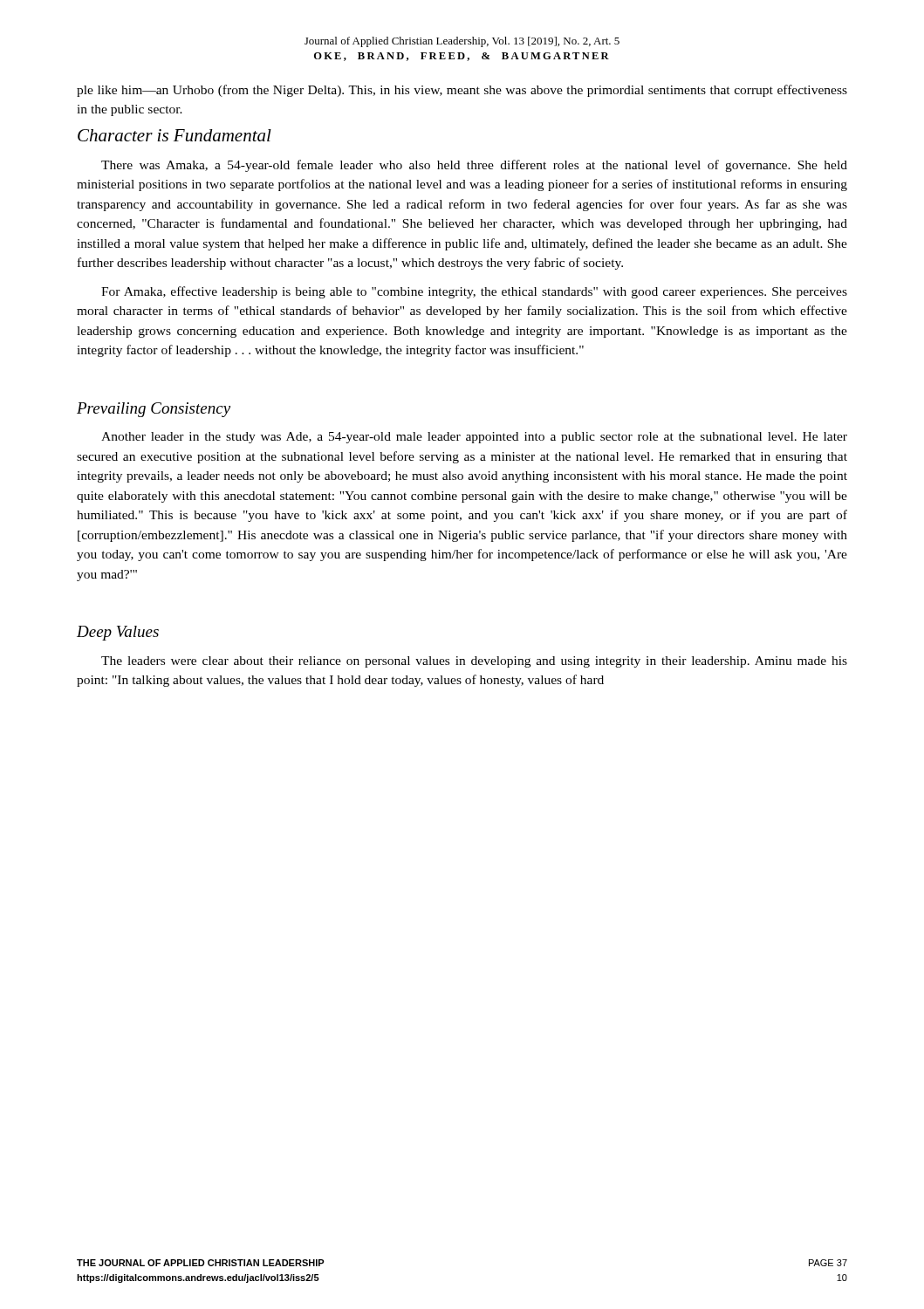924x1309 pixels.
Task: Find the section header with the text "Prevailing Consistency"
Action: click(154, 407)
